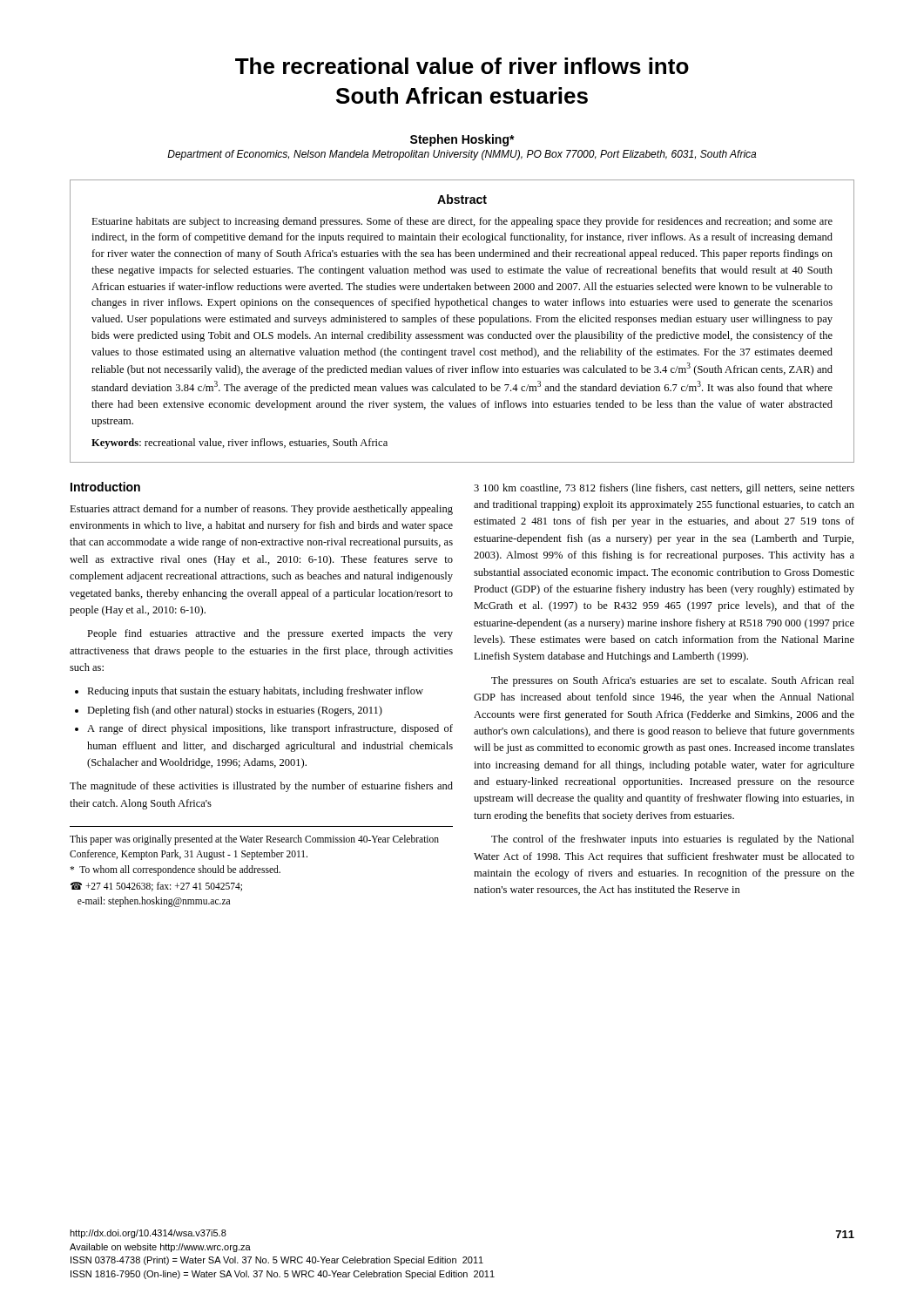The height and width of the screenshot is (1307, 924).
Task: Locate the table with the text "Abstract Estuarine habitats are"
Action: [x=462, y=321]
